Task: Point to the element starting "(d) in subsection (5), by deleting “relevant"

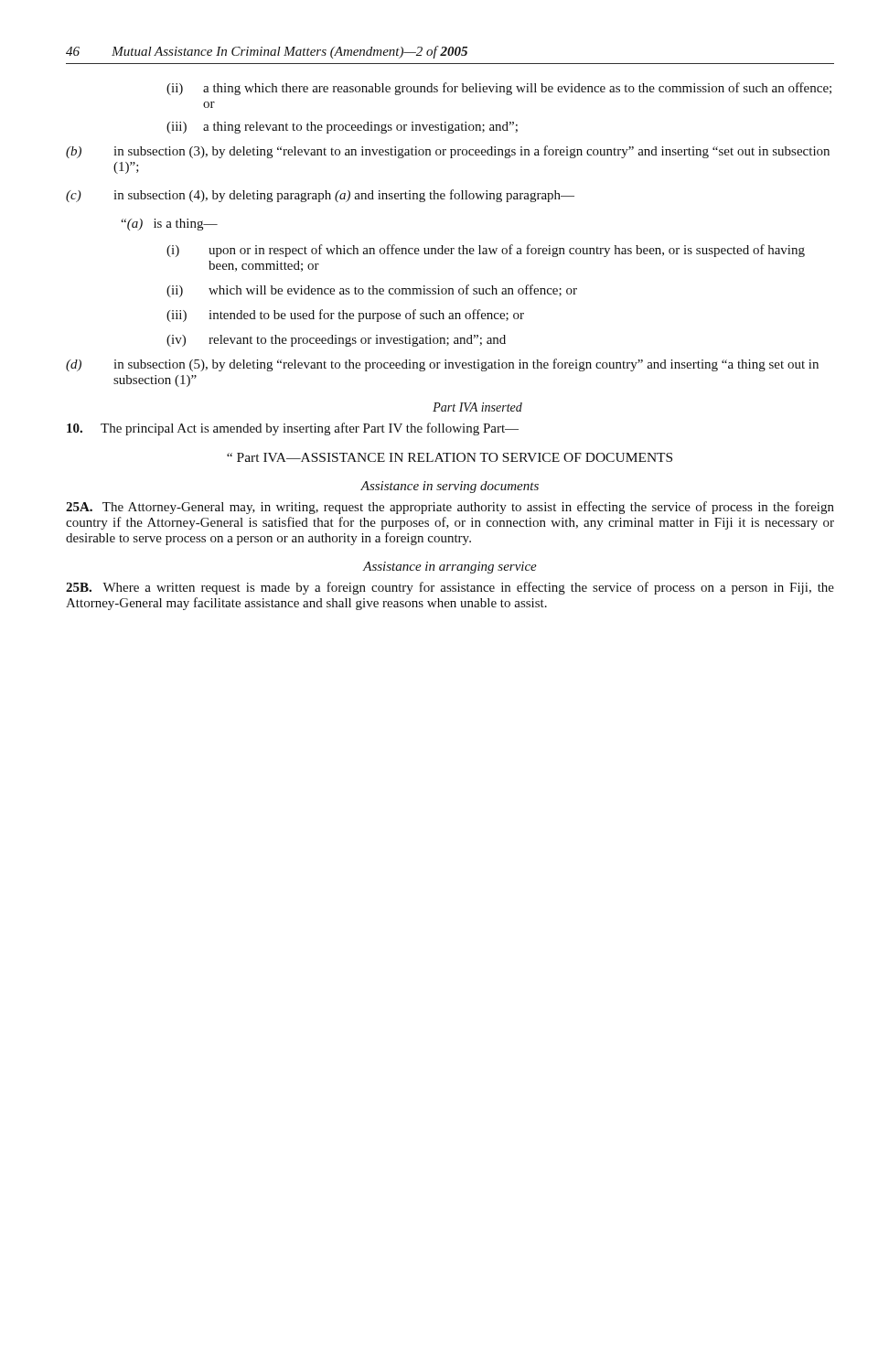Action: [450, 372]
